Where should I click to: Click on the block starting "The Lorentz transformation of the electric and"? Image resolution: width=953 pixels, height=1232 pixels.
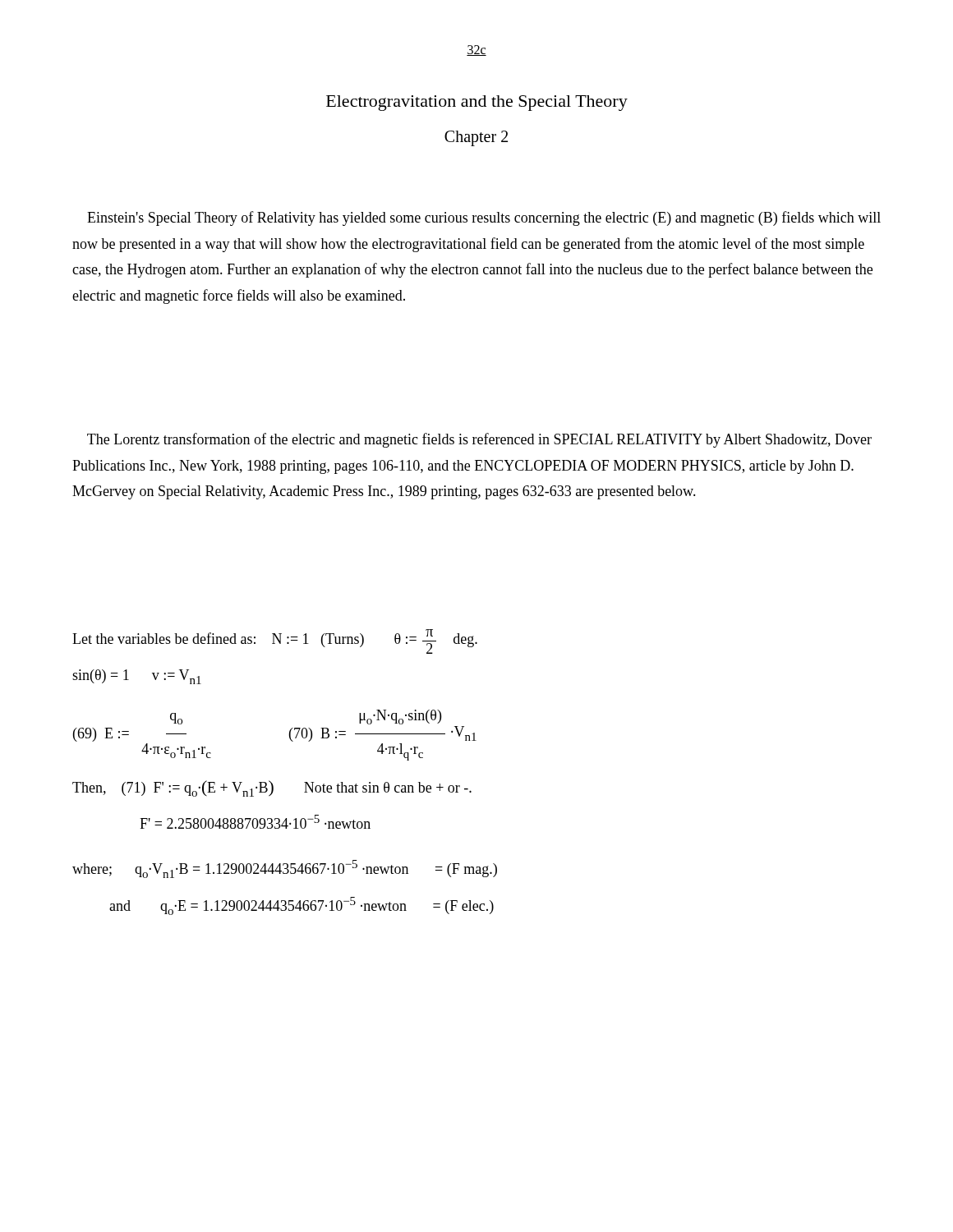tap(472, 465)
